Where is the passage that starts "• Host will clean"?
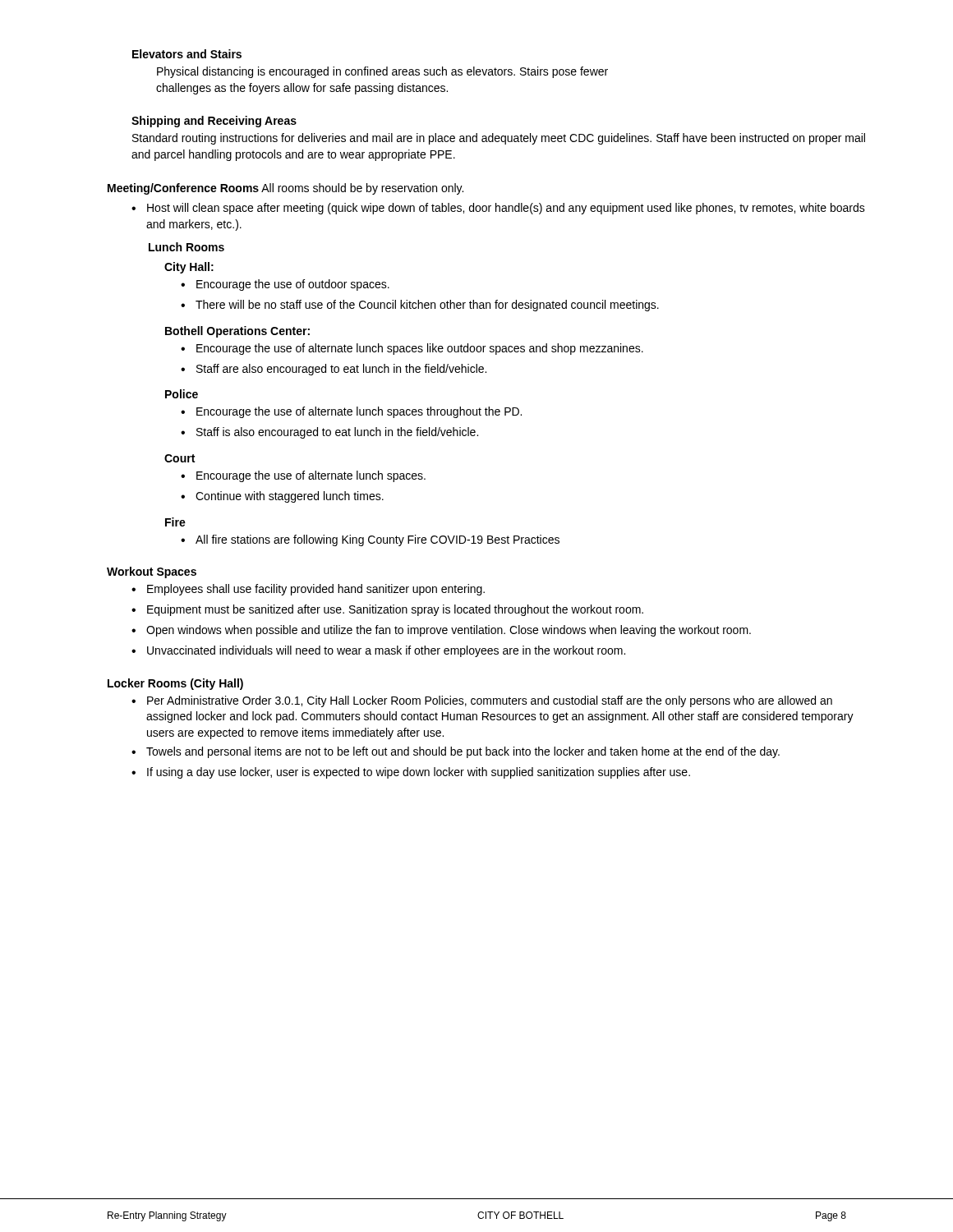This screenshot has height=1232, width=953. (501, 216)
